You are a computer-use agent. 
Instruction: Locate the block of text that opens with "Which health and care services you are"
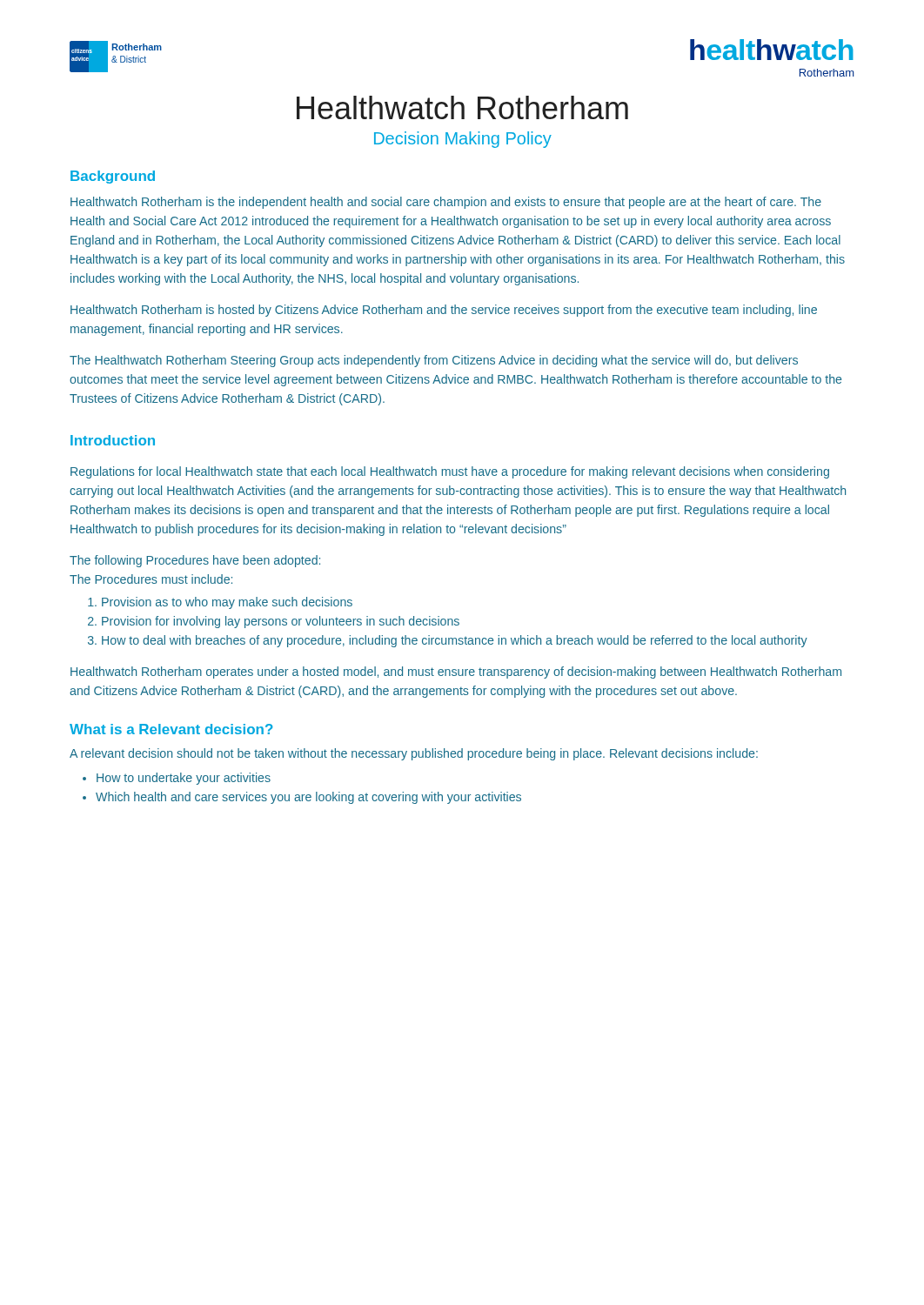(309, 797)
